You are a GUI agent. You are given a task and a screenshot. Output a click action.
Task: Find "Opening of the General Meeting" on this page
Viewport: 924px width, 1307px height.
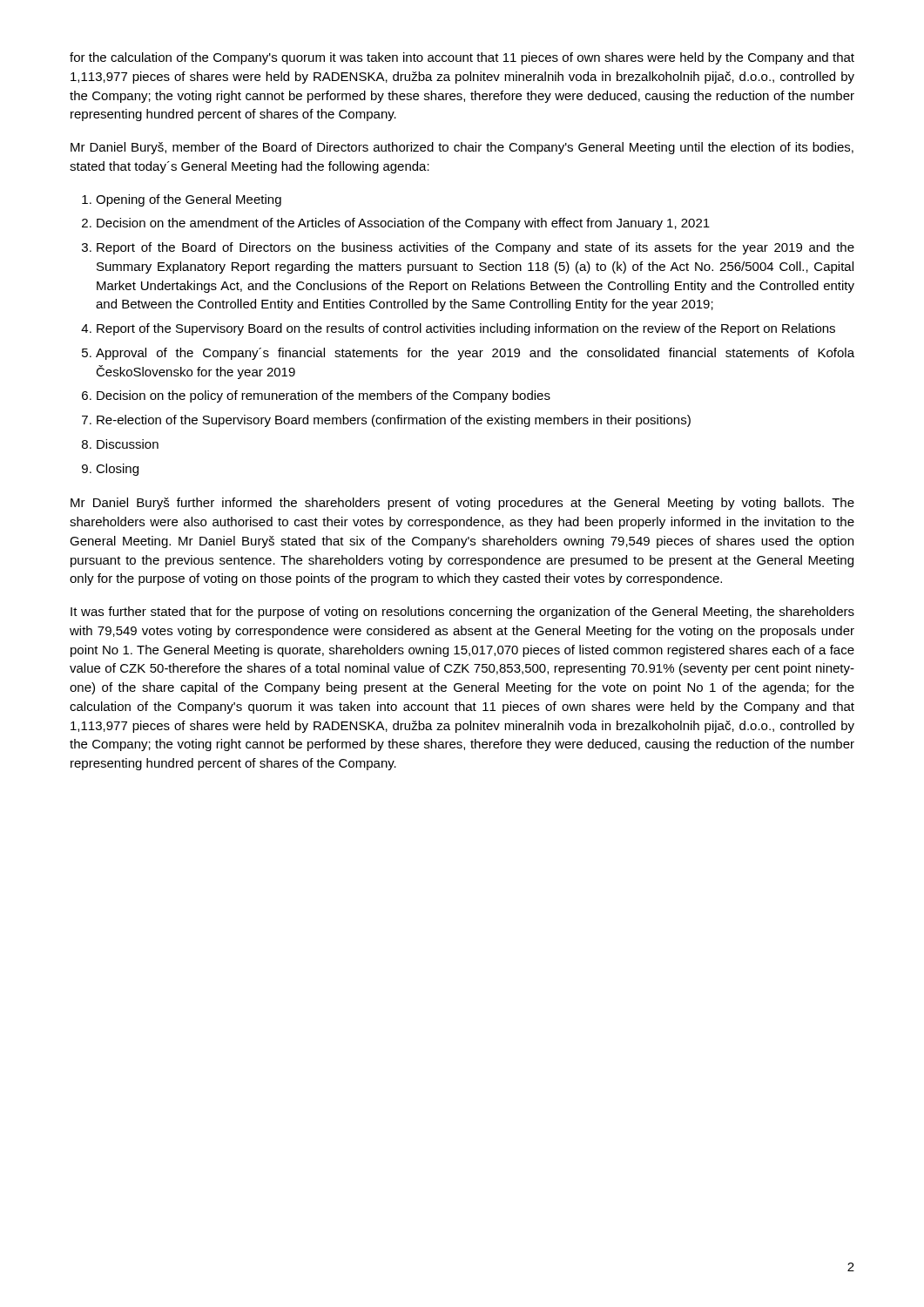189,200
